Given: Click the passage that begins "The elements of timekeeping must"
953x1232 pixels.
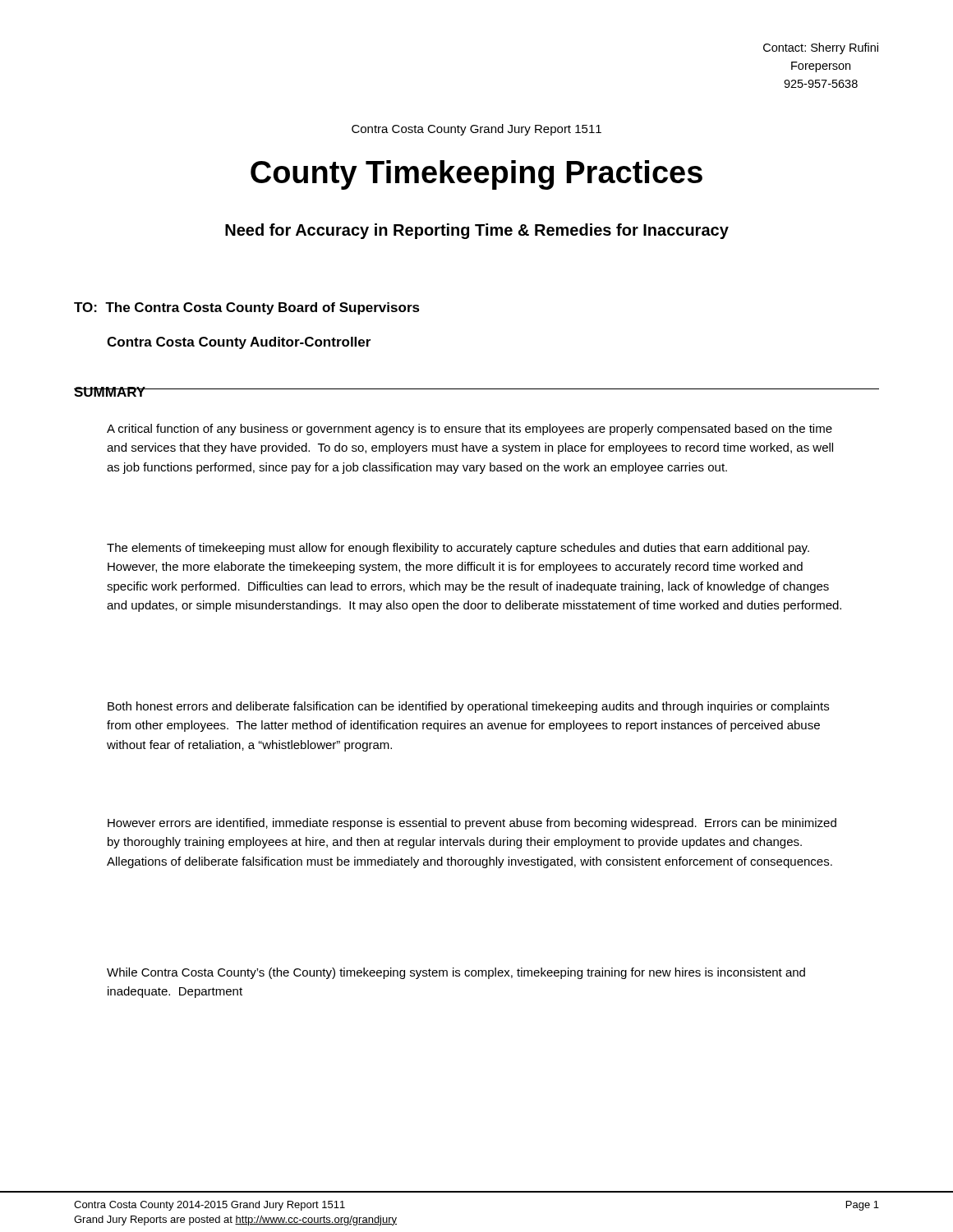Looking at the screenshot, I should [x=475, y=576].
